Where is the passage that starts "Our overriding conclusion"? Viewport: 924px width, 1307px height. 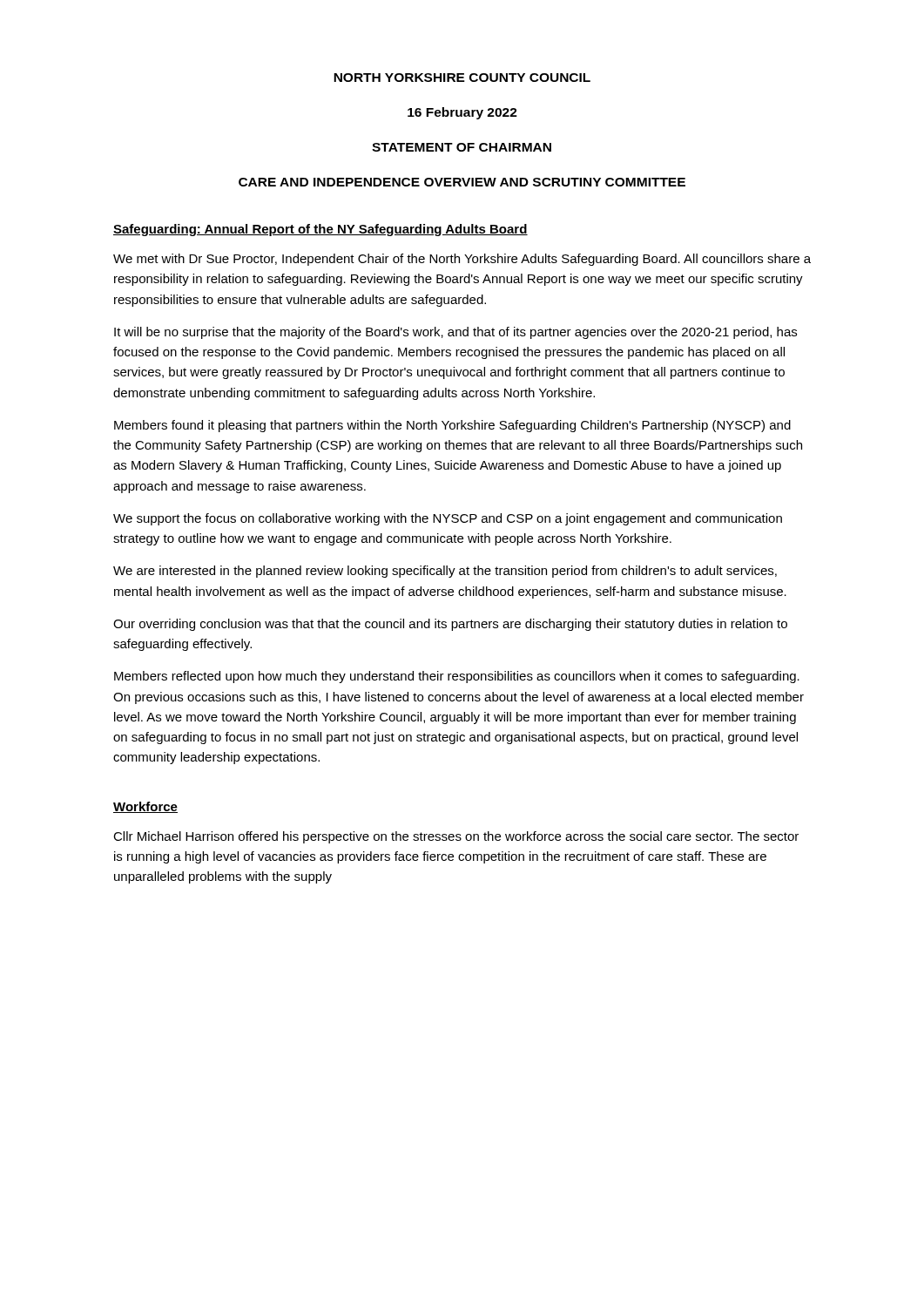point(450,633)
